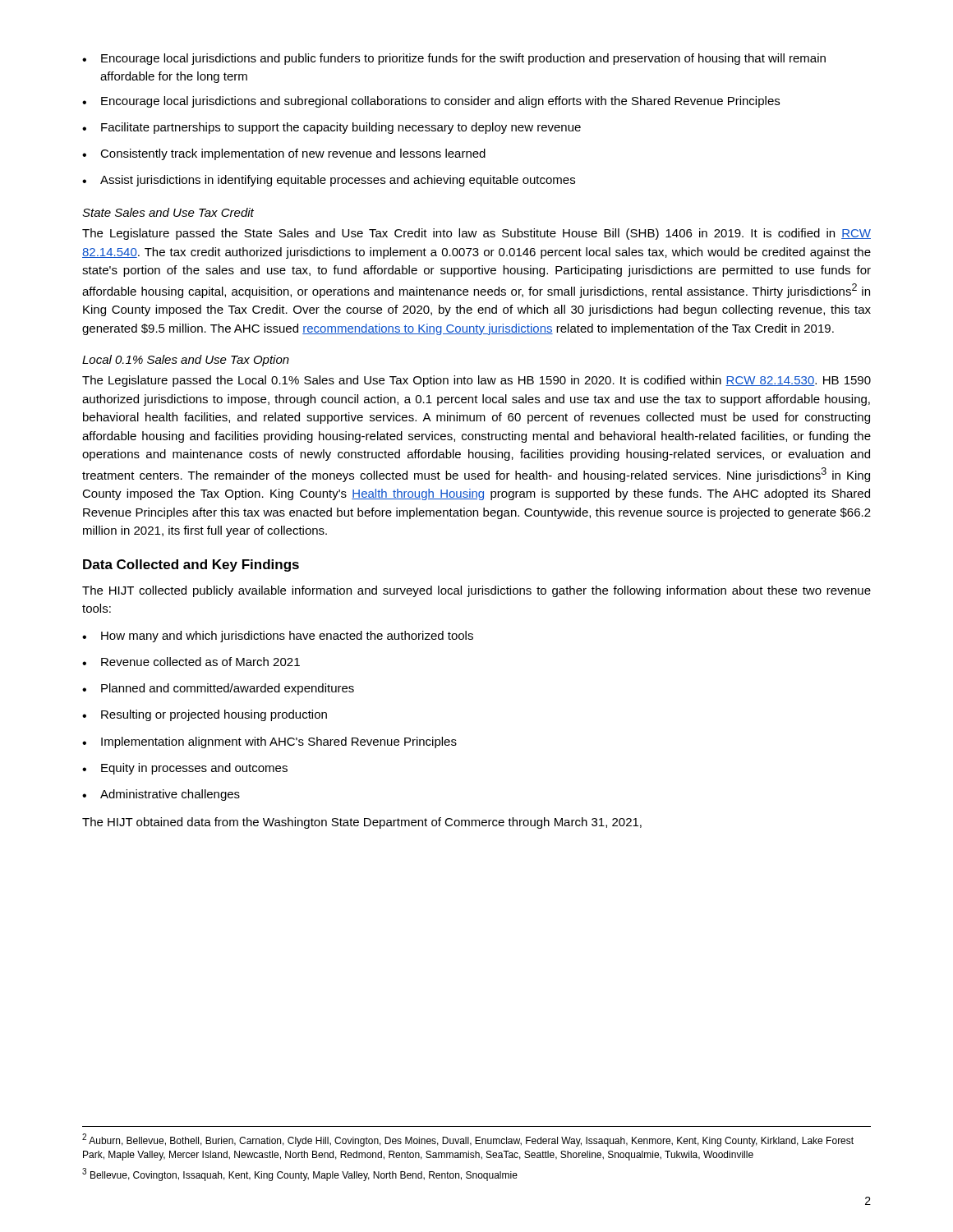The height and width of the screenshot is (1232, 953).
Task: Locate the element starting "• Equity in processes and outcomes"
Action: tap(185, 769)
